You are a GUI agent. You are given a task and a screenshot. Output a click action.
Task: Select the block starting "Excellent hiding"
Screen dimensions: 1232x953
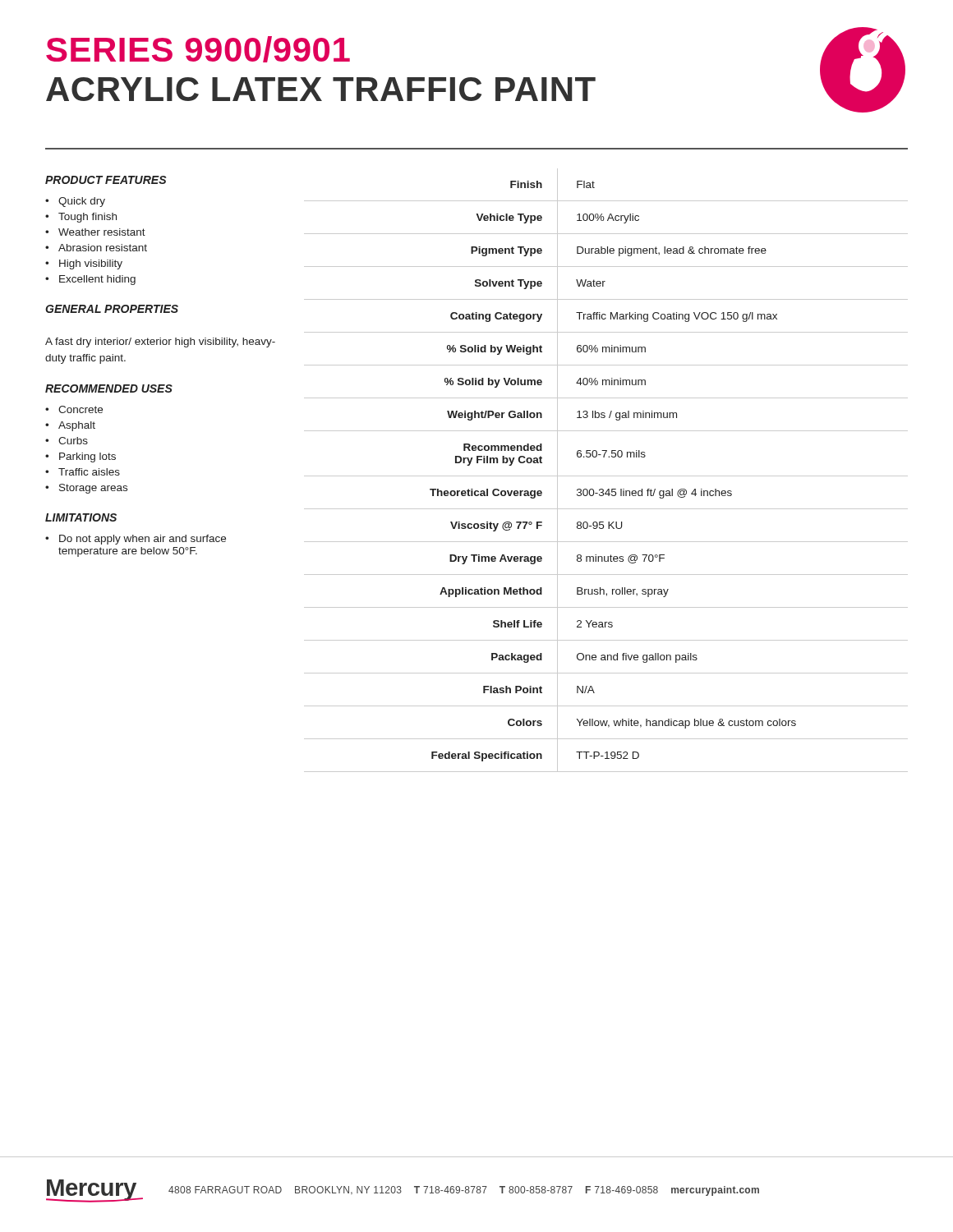tap(97, 279)
